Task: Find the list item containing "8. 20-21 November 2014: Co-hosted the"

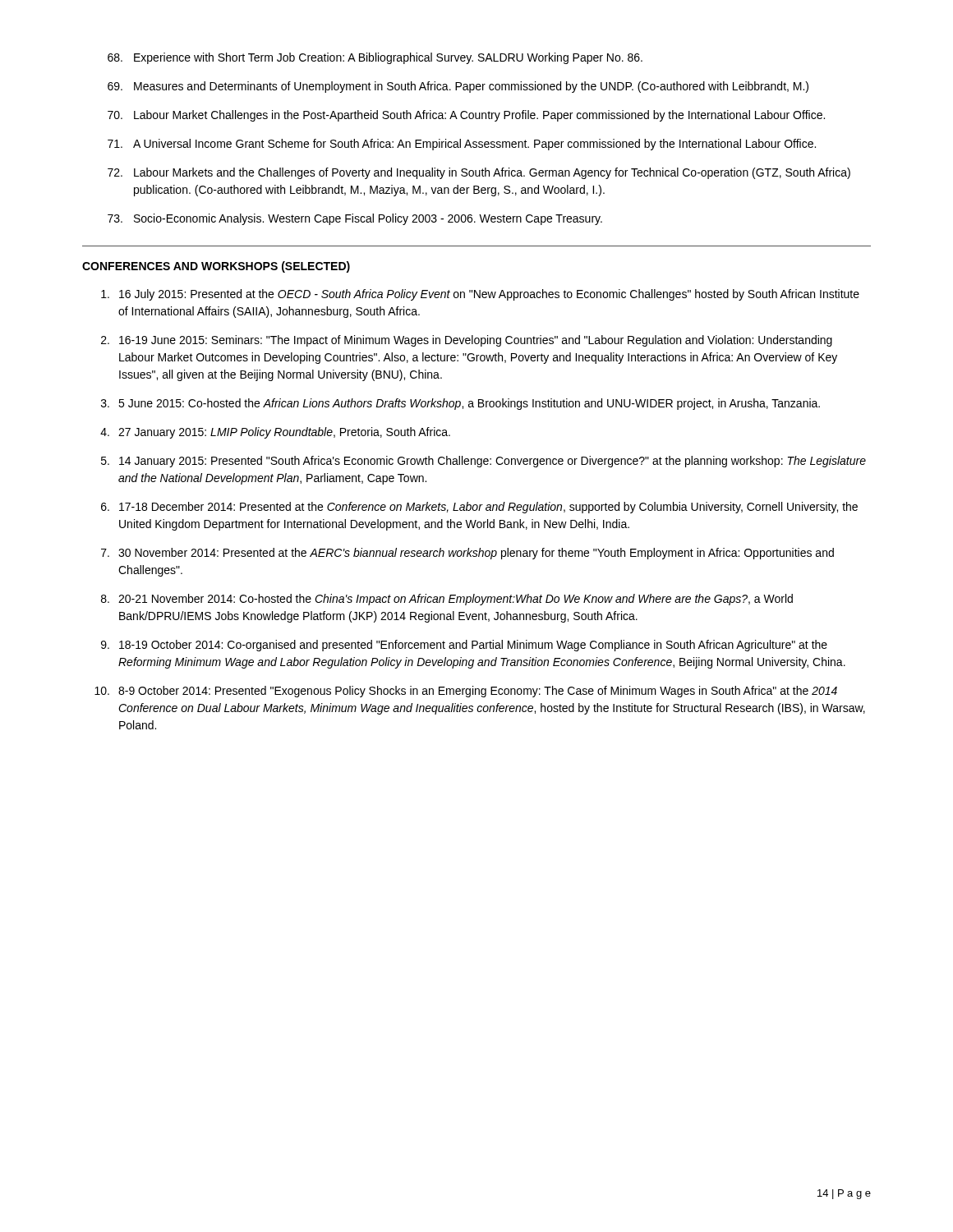Action: (476, 608)
